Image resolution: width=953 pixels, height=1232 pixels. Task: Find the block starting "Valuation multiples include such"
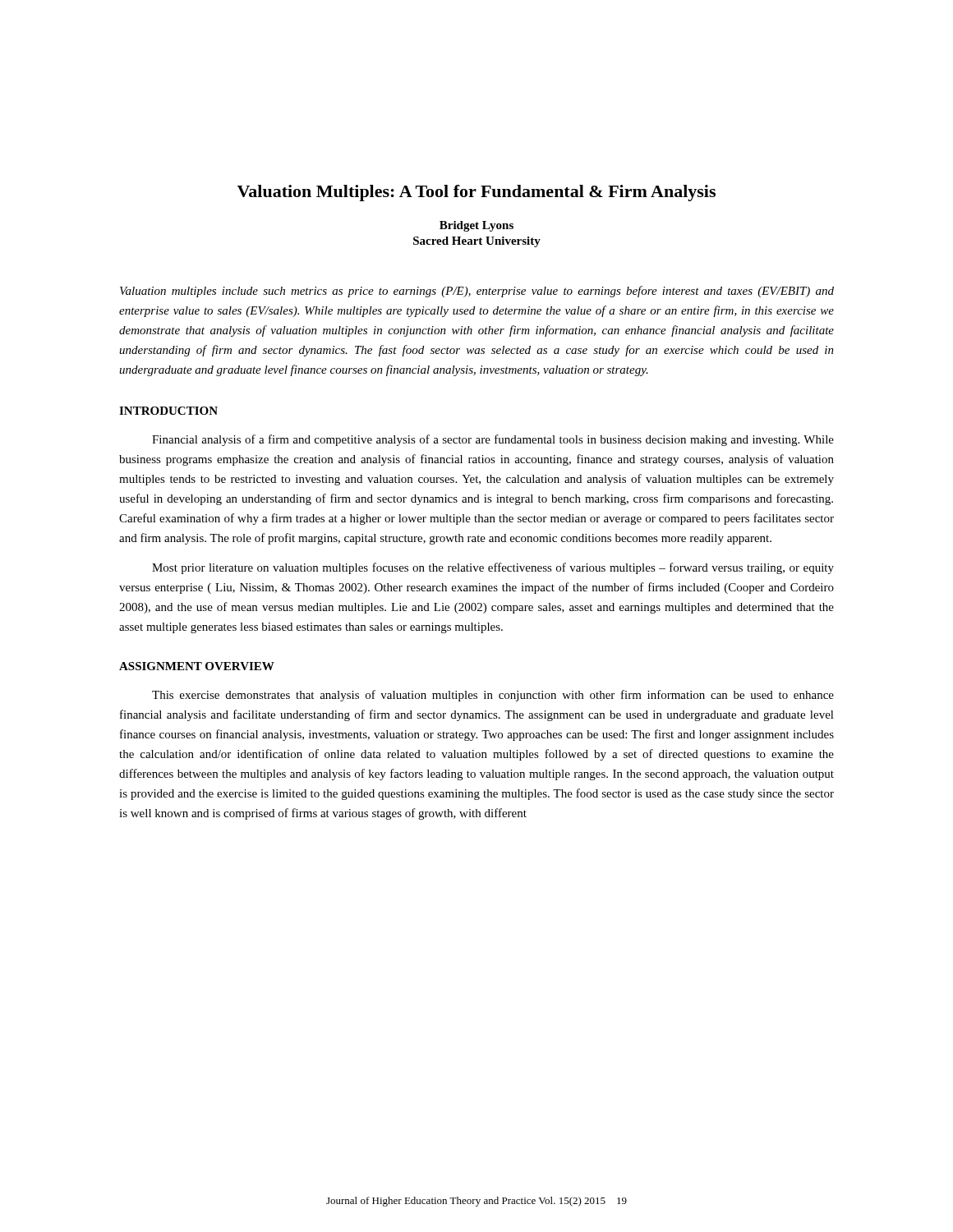click(476, 330)
